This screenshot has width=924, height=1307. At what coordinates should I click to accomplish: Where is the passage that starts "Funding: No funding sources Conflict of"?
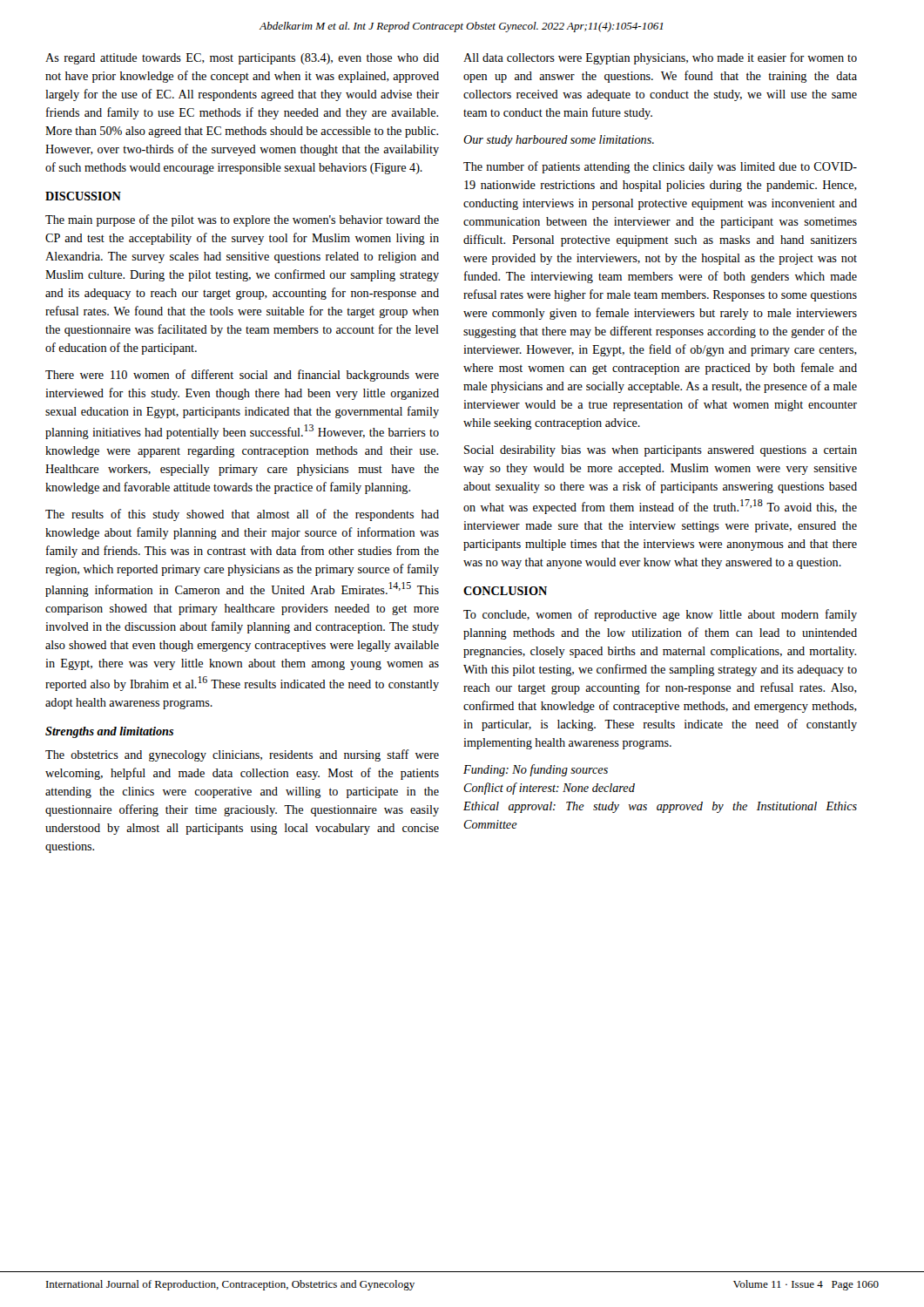click(x=660, y=798)
